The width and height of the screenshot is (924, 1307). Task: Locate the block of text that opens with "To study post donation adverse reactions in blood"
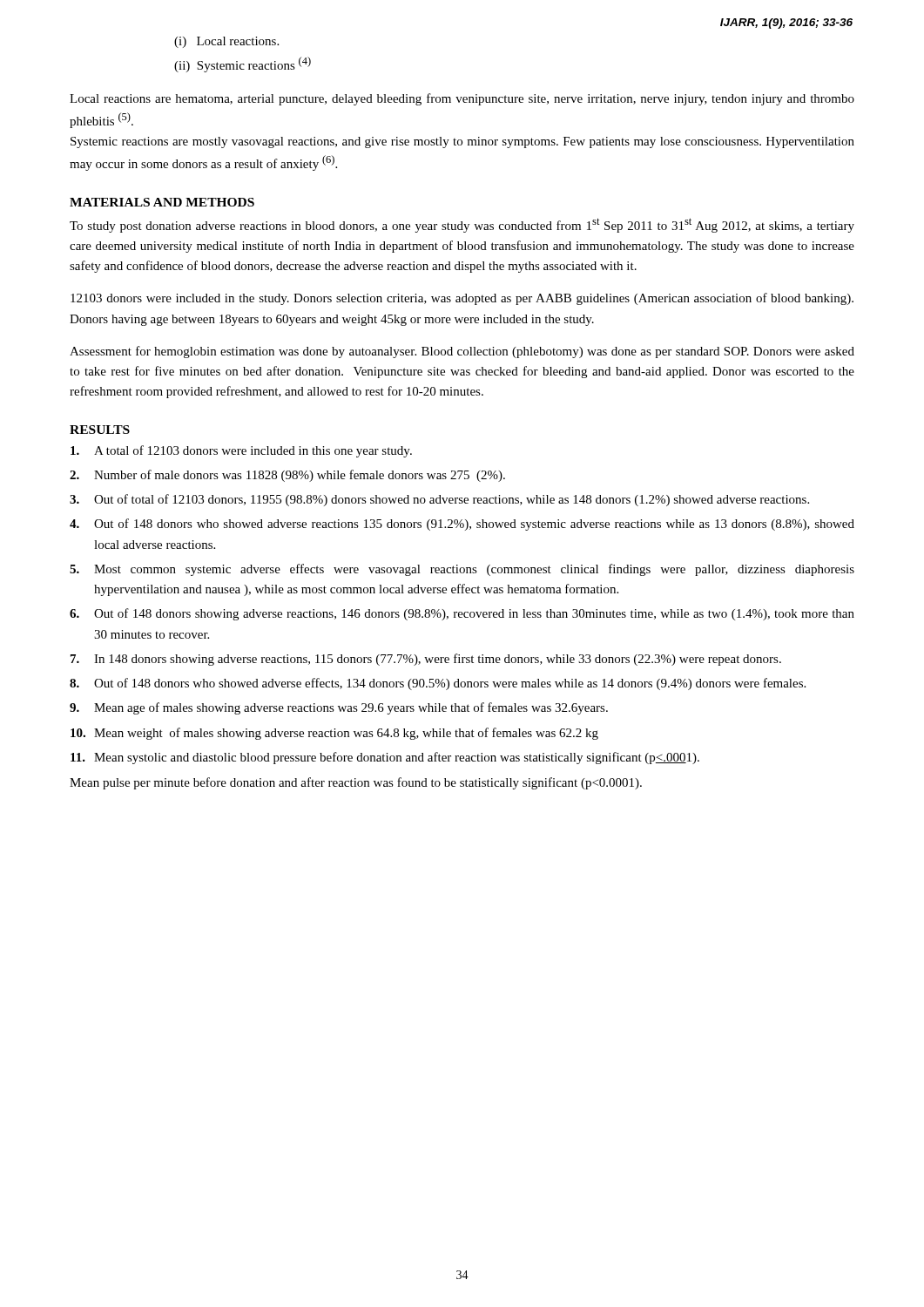pyautogui.click(x=462, y=244)
